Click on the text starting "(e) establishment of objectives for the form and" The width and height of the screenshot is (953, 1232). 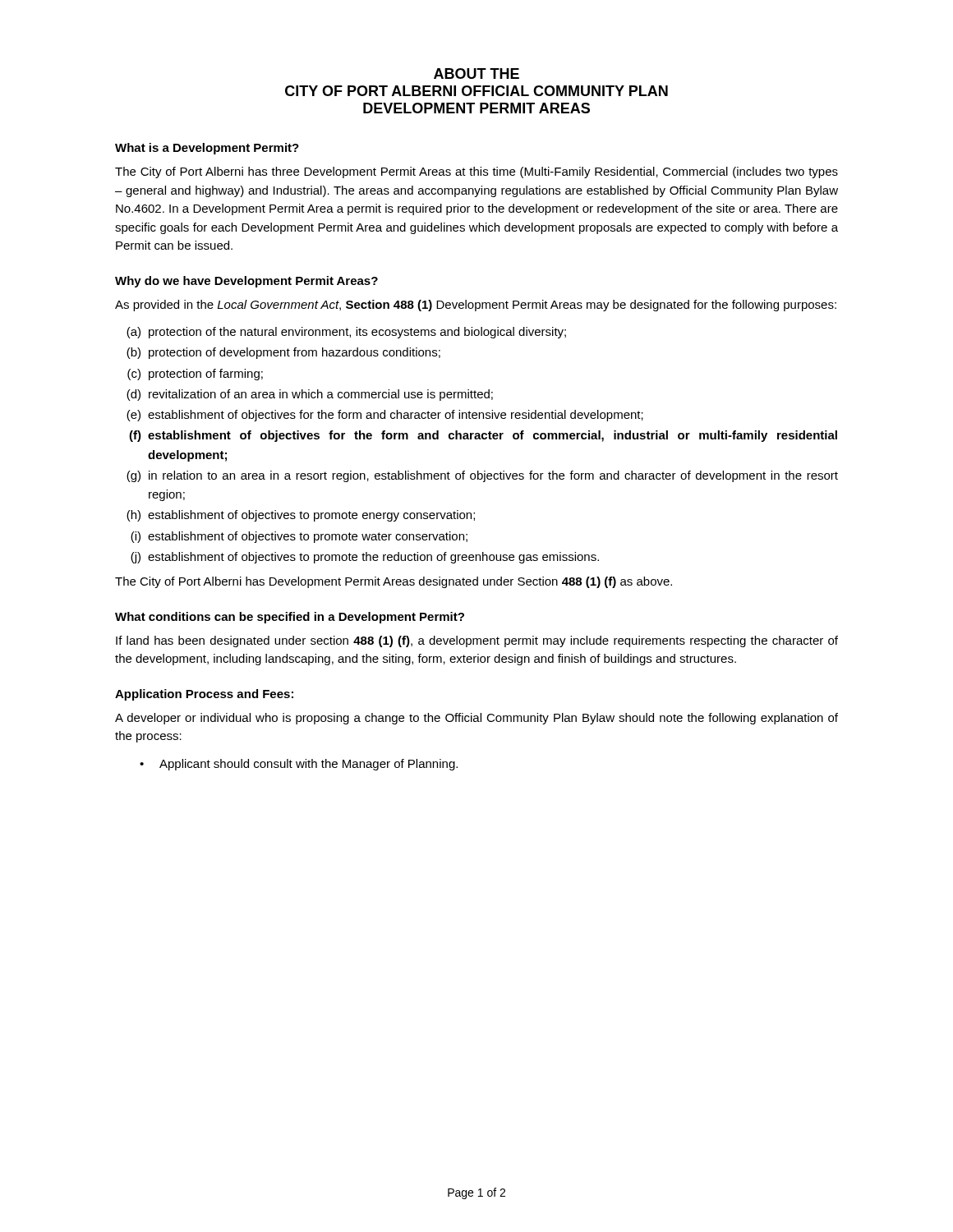coord(476,415)
